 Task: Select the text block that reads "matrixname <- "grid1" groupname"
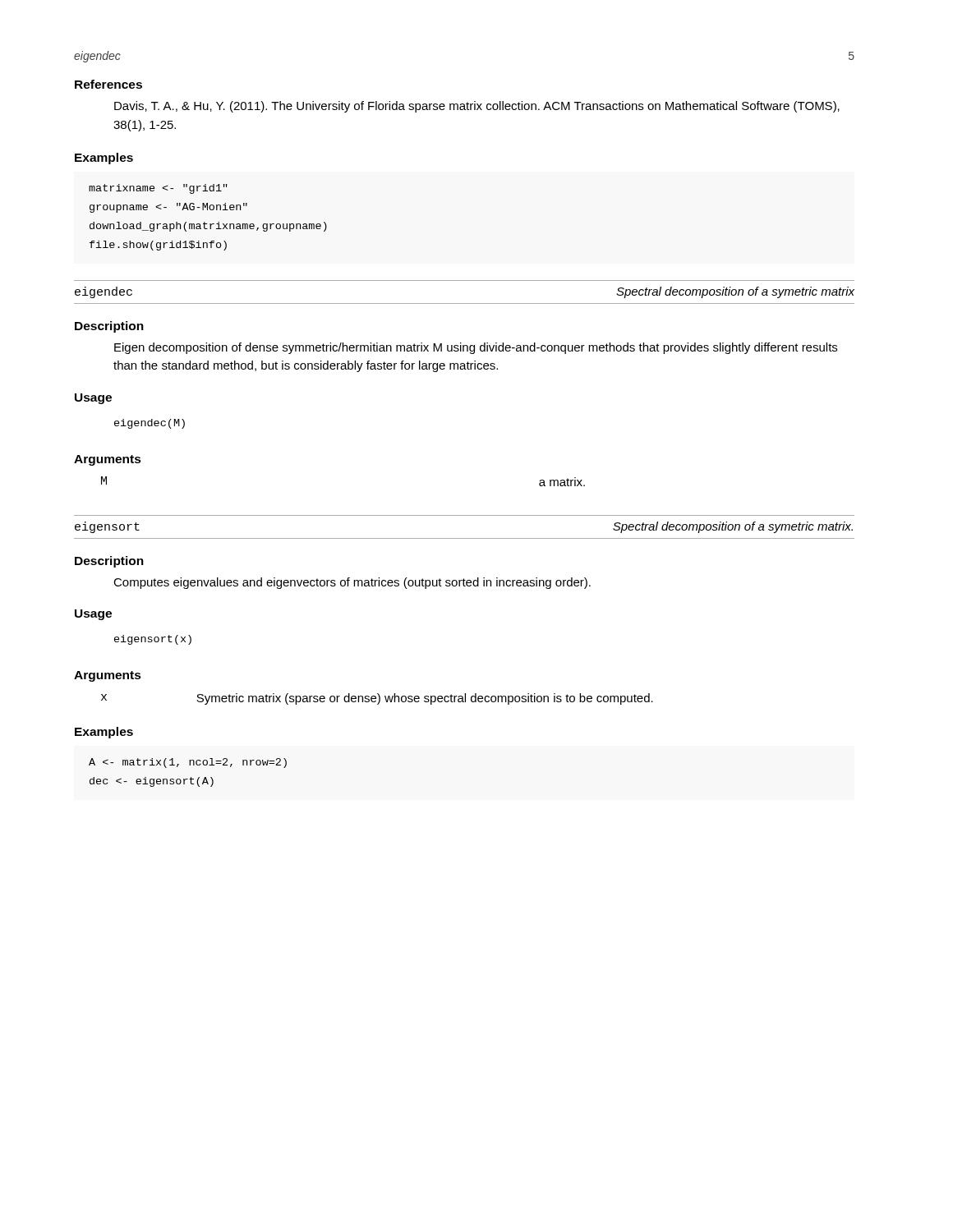pos(158,189)
